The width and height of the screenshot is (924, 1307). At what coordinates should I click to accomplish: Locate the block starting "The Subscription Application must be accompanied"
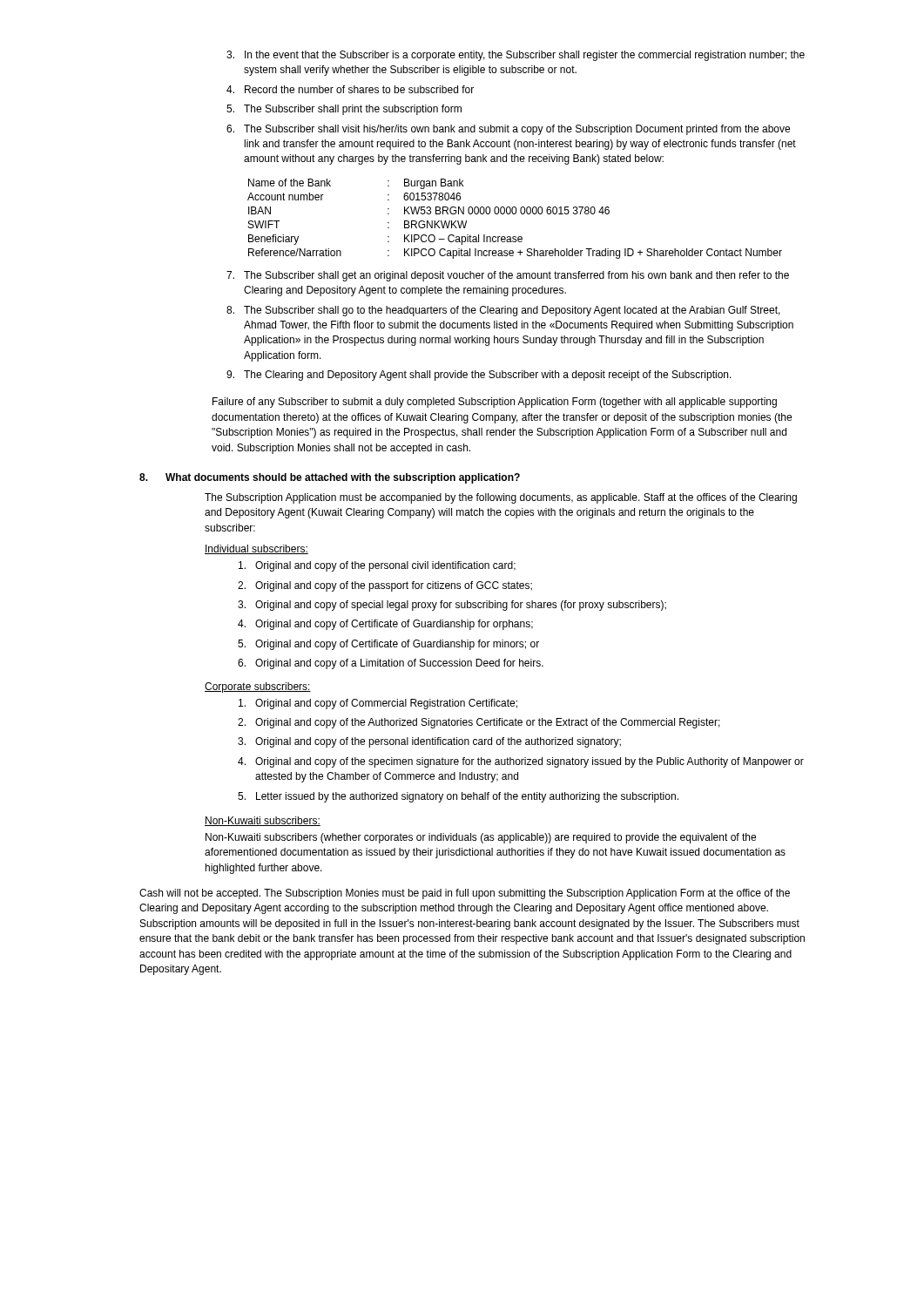[501, 513]
